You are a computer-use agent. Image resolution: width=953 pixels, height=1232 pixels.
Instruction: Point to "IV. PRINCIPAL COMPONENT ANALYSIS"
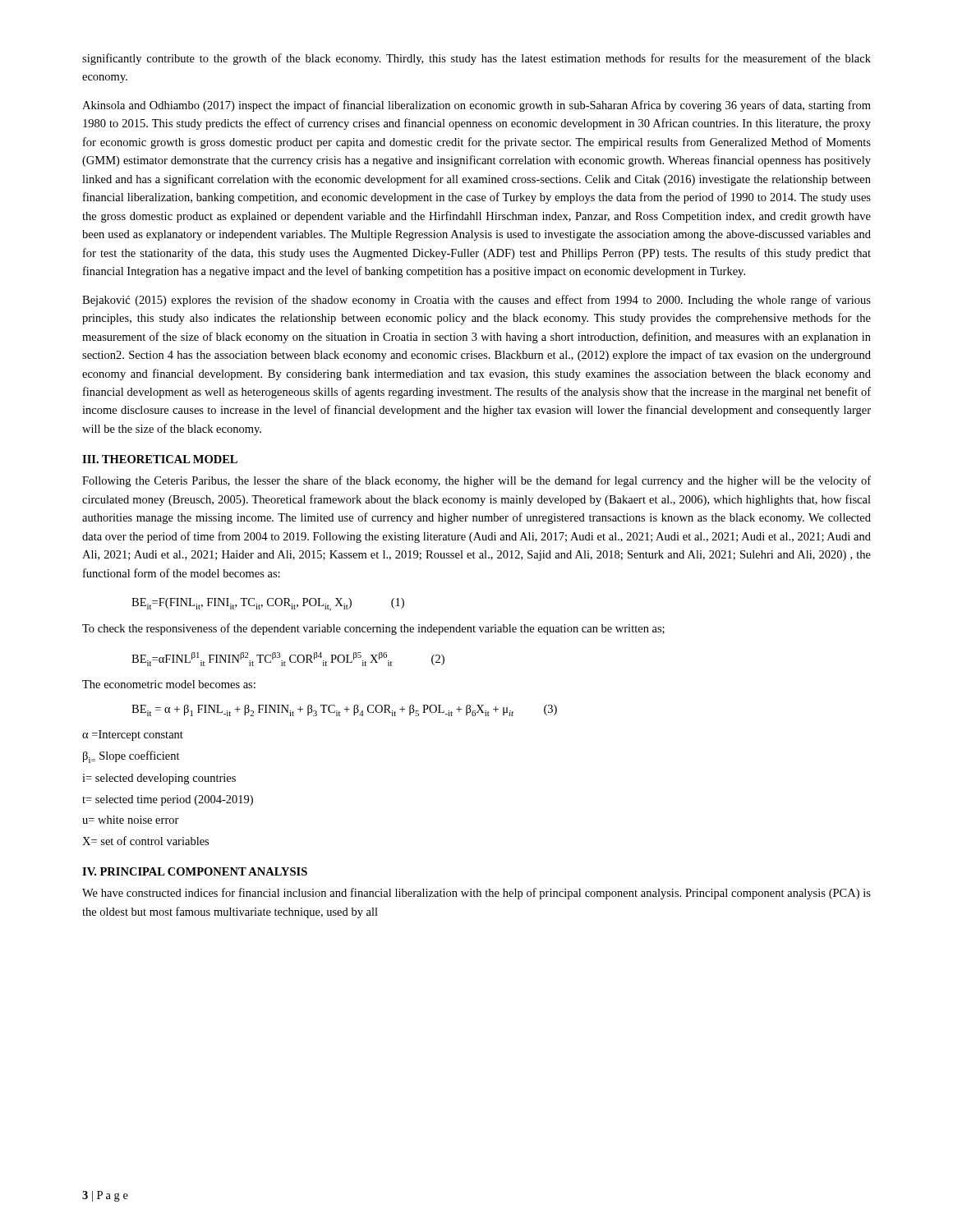[195, 872]
